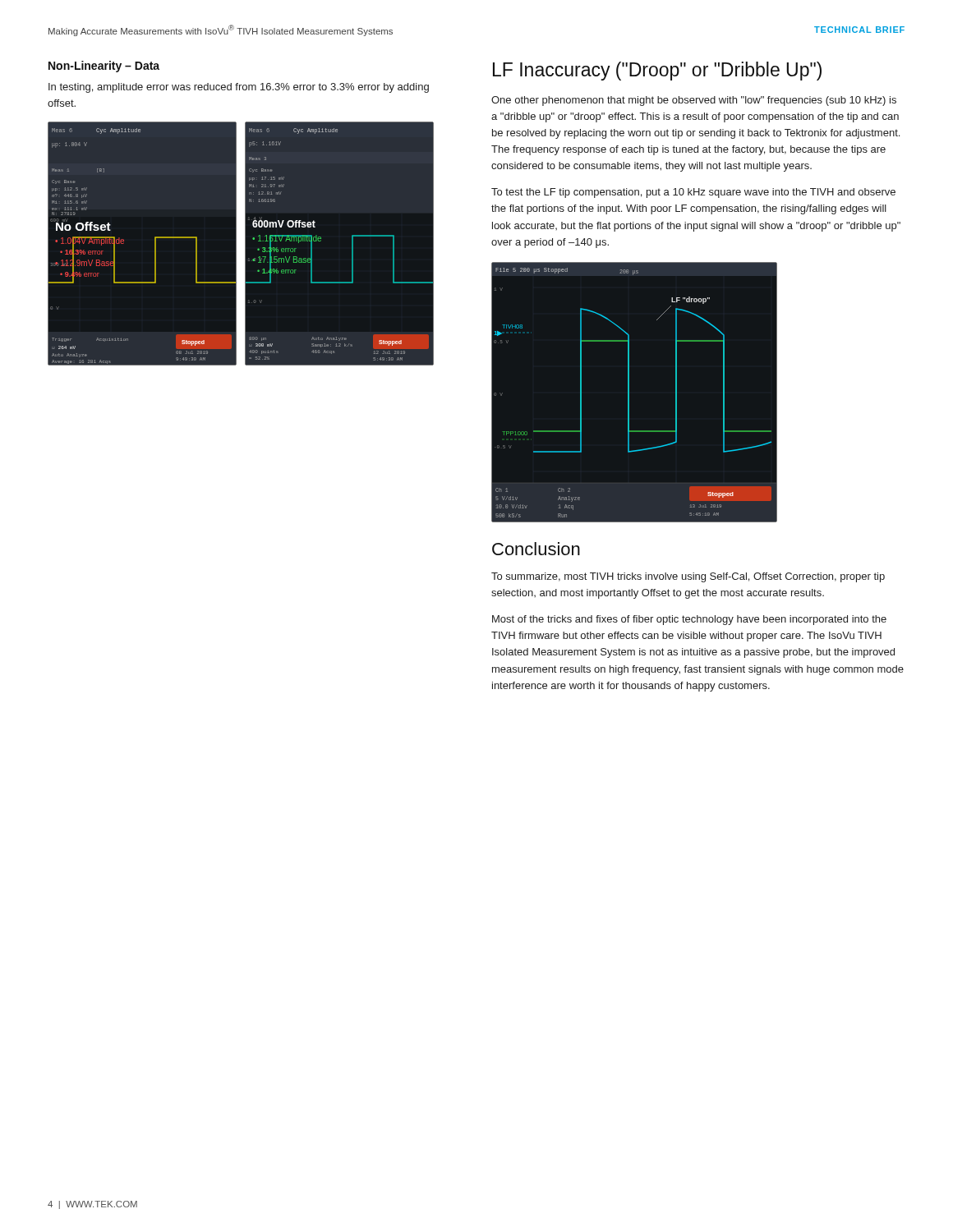Locate the block of text that opens with "In testing, amplitude error was reduced from 16.3%"
This screenshot has height=1232, width=953.
tap(238, 95)
